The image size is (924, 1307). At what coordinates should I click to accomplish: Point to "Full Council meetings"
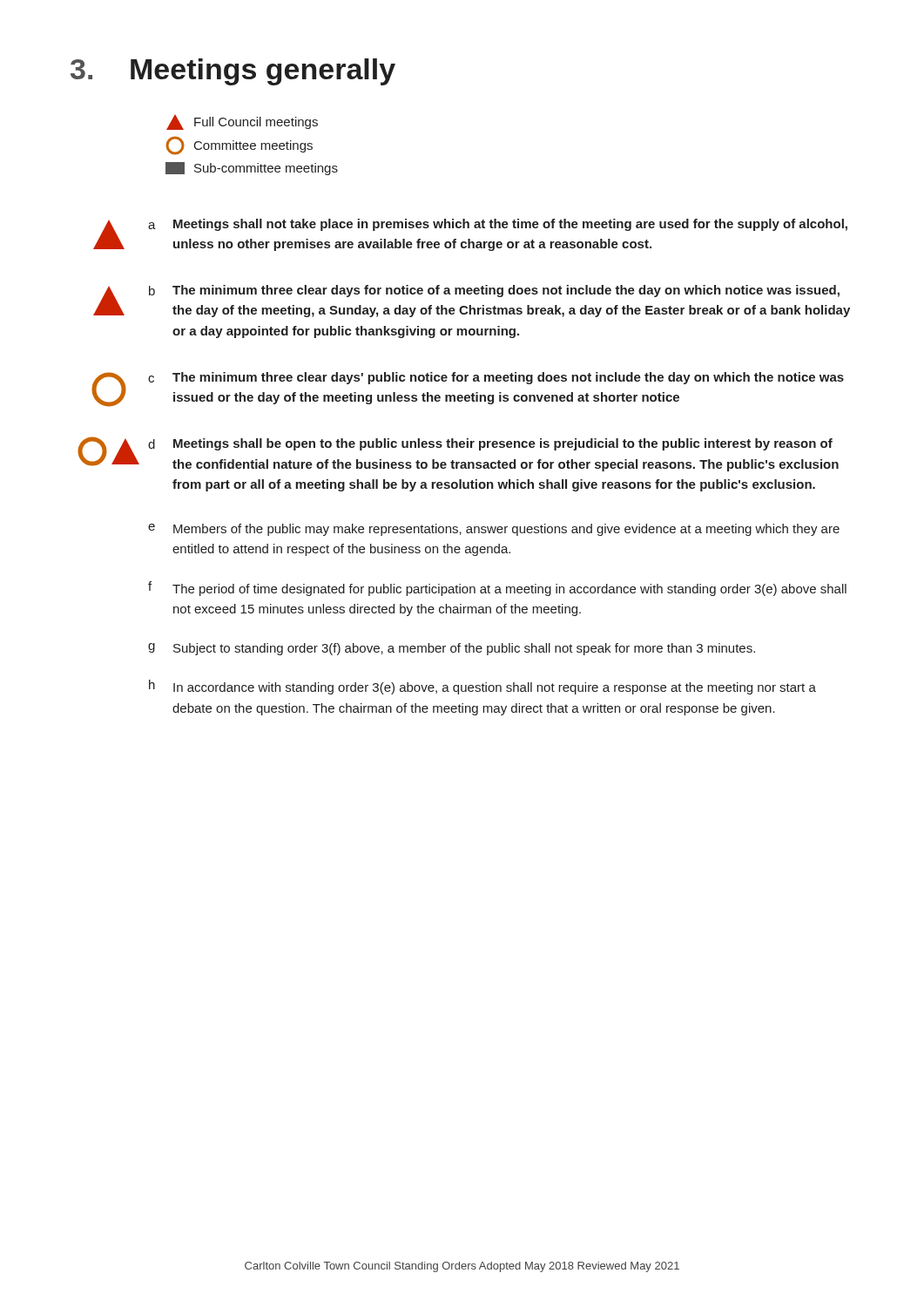click(242, 122)
